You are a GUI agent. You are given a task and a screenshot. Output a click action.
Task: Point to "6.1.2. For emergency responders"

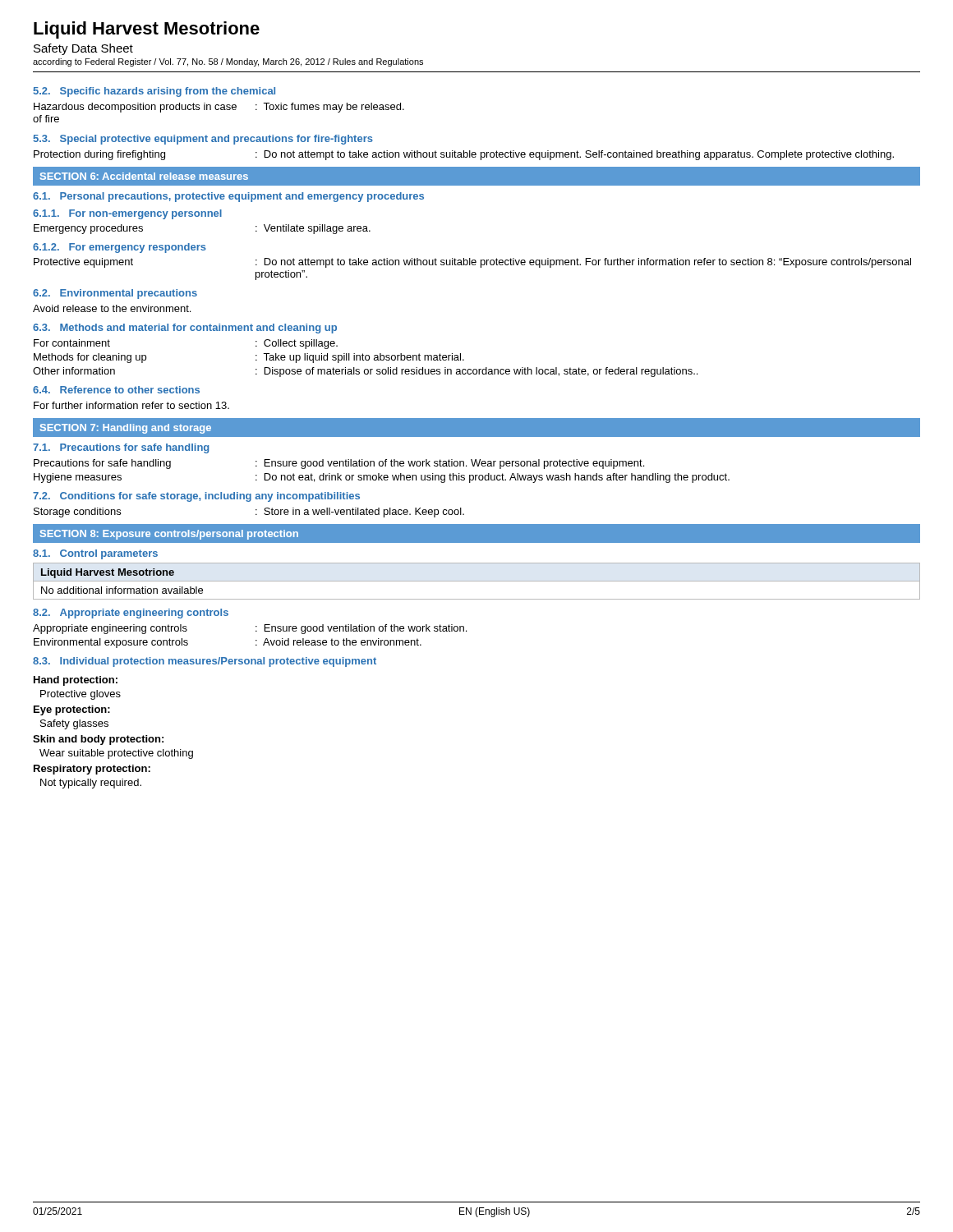click(x=120, y=248)
